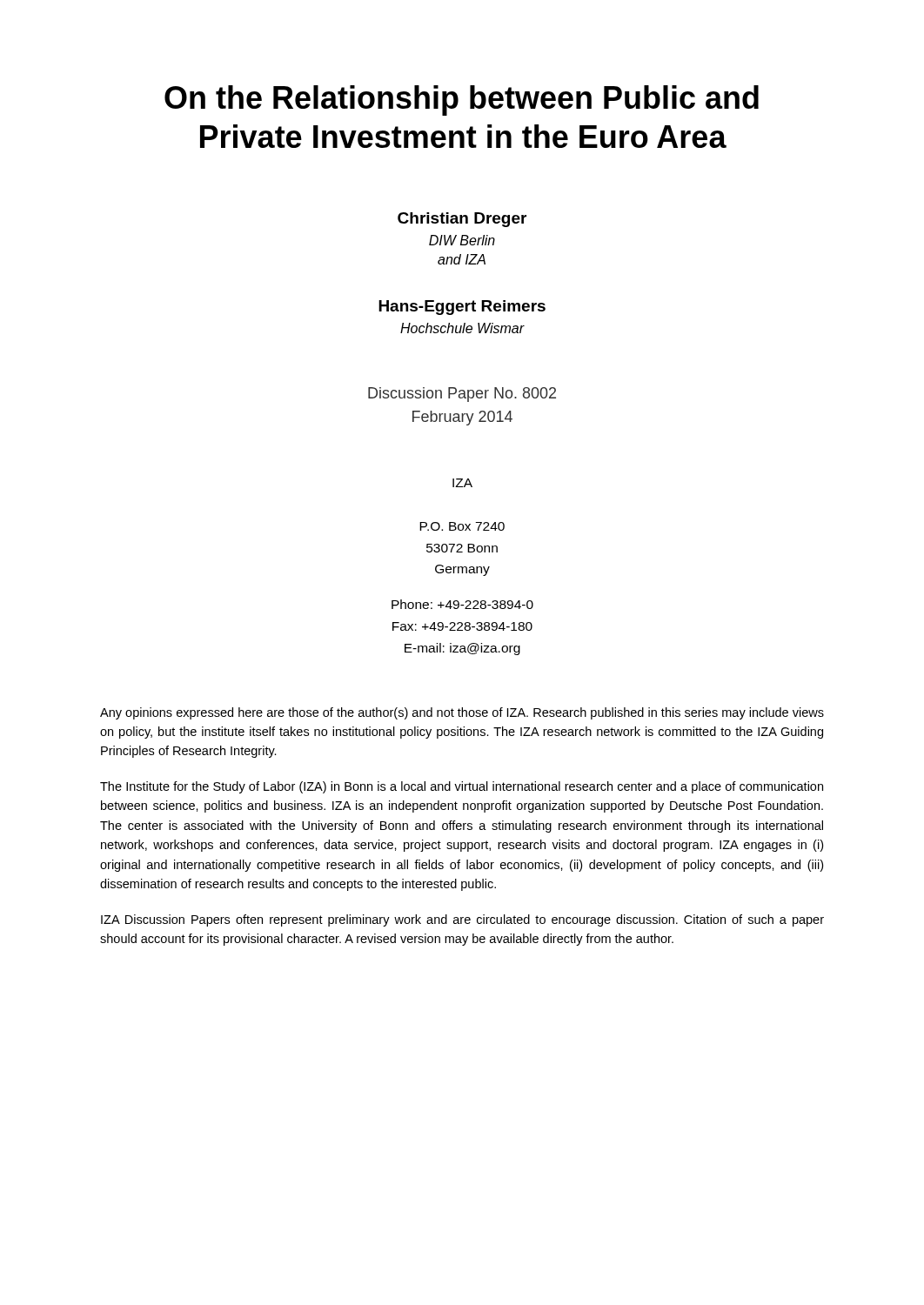Navigate to the region starting "Christian Dreger DIW Berlinand IZA Hans-Eggert Reimers Hochschule"
Viewport: 924px width, 1305px height.
[x=462, y=274]
